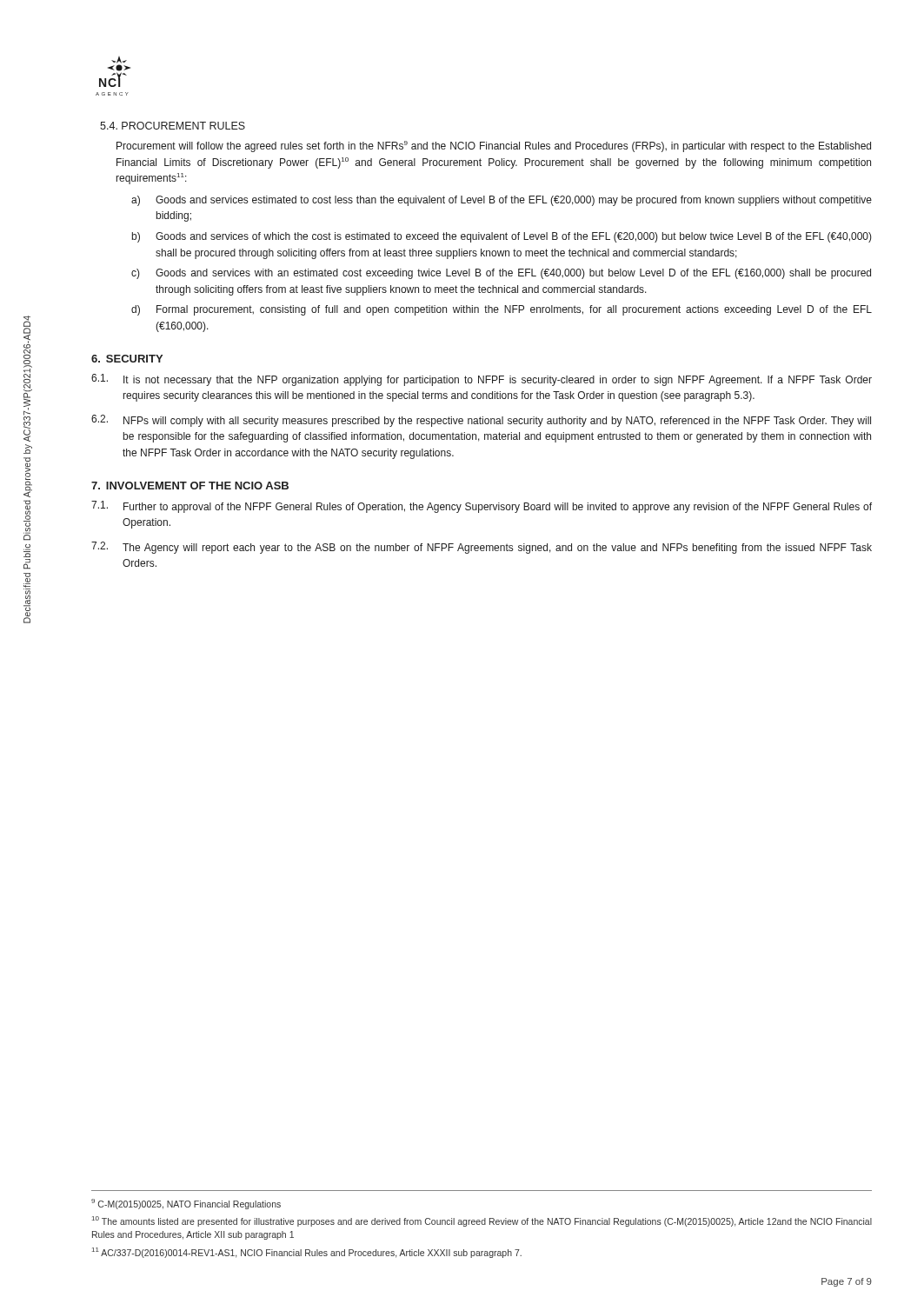This screenshot has height=1304, width=924.
Task: Click on the section header that reads "7. INVOLVEMENT OF"
Action: 190,485
